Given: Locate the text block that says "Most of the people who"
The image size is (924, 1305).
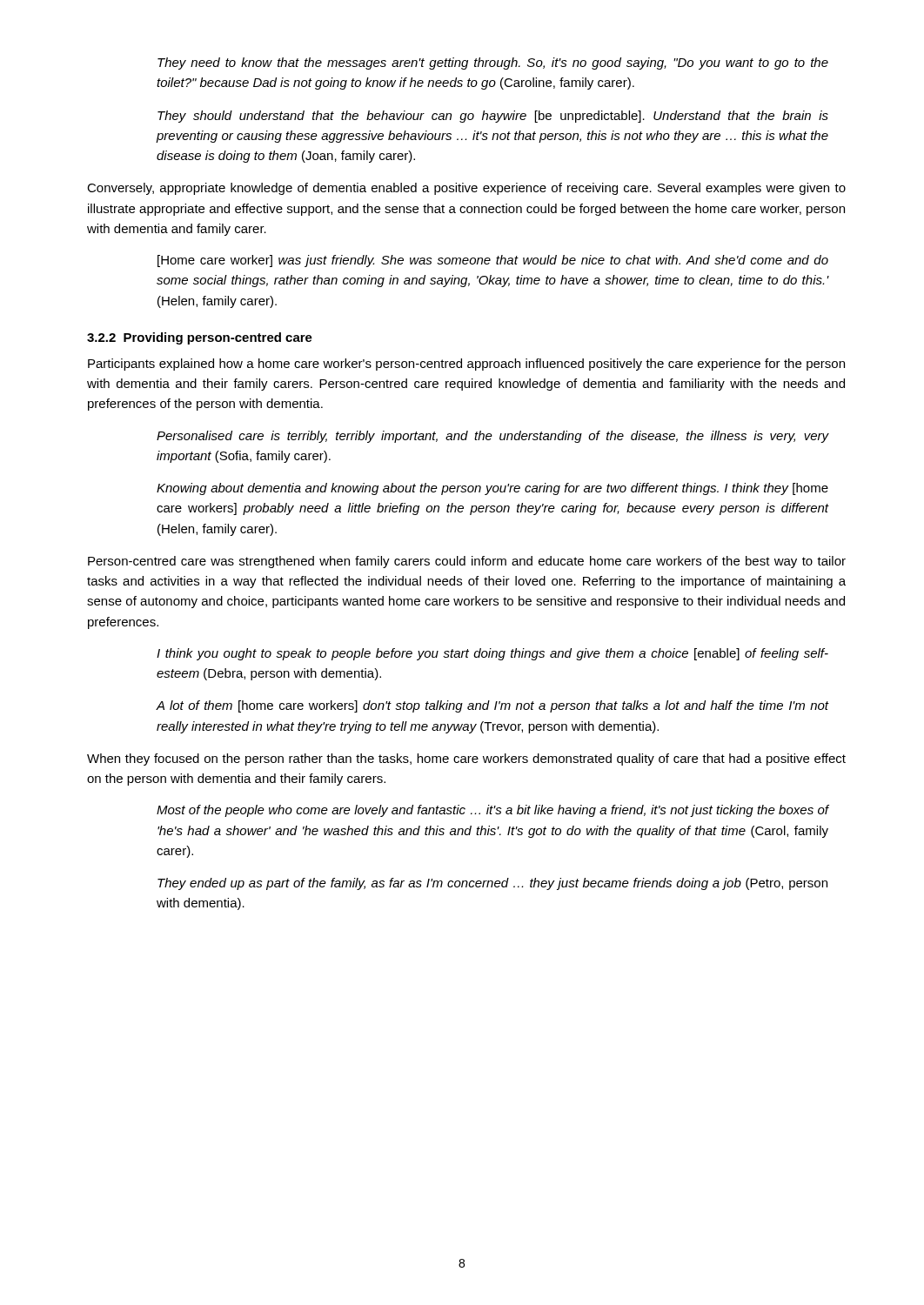Looking at the screenshot, I should tap(492, 830).
